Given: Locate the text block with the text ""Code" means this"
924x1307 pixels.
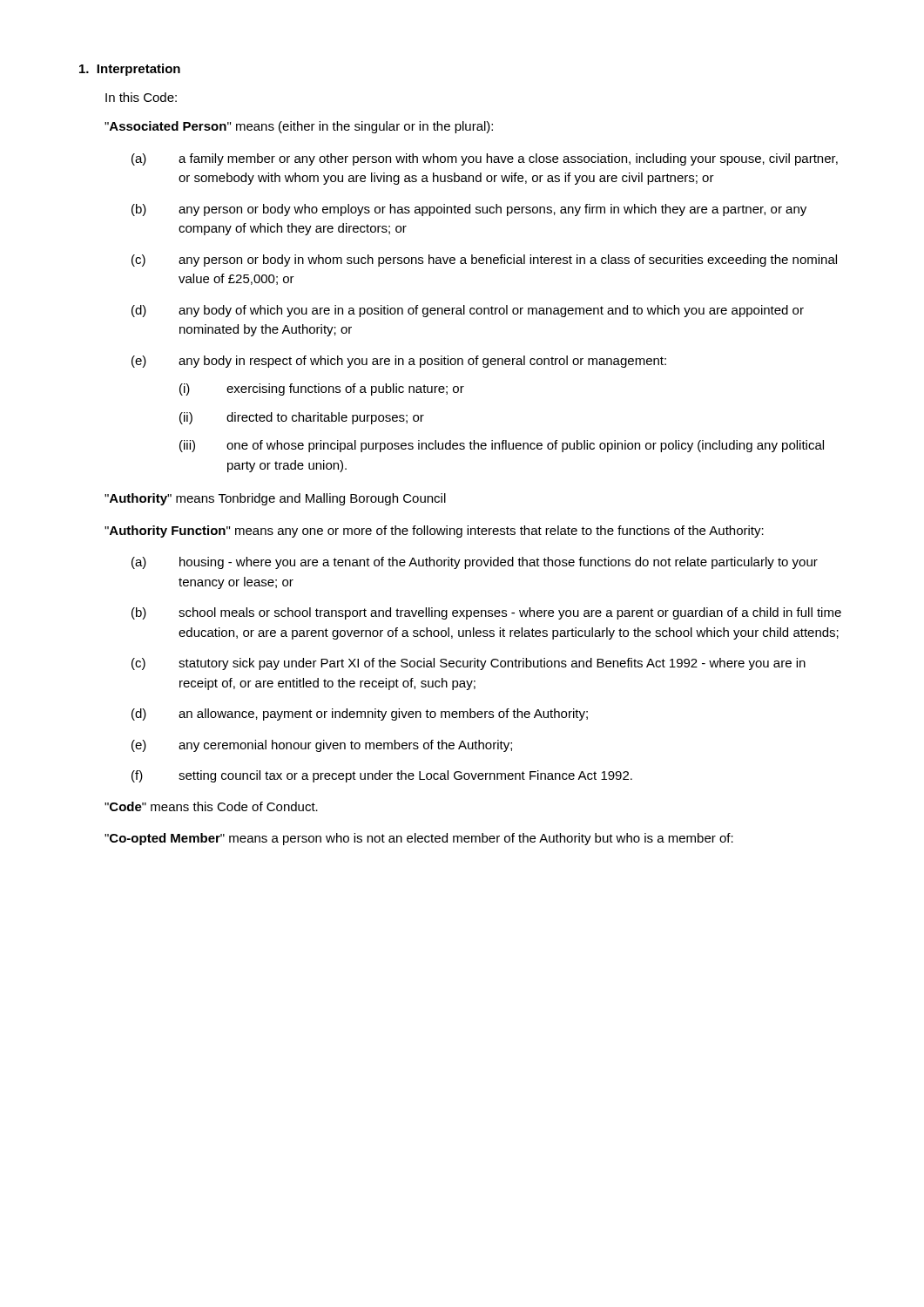Looking at the screenshot, I should [212, 806].
